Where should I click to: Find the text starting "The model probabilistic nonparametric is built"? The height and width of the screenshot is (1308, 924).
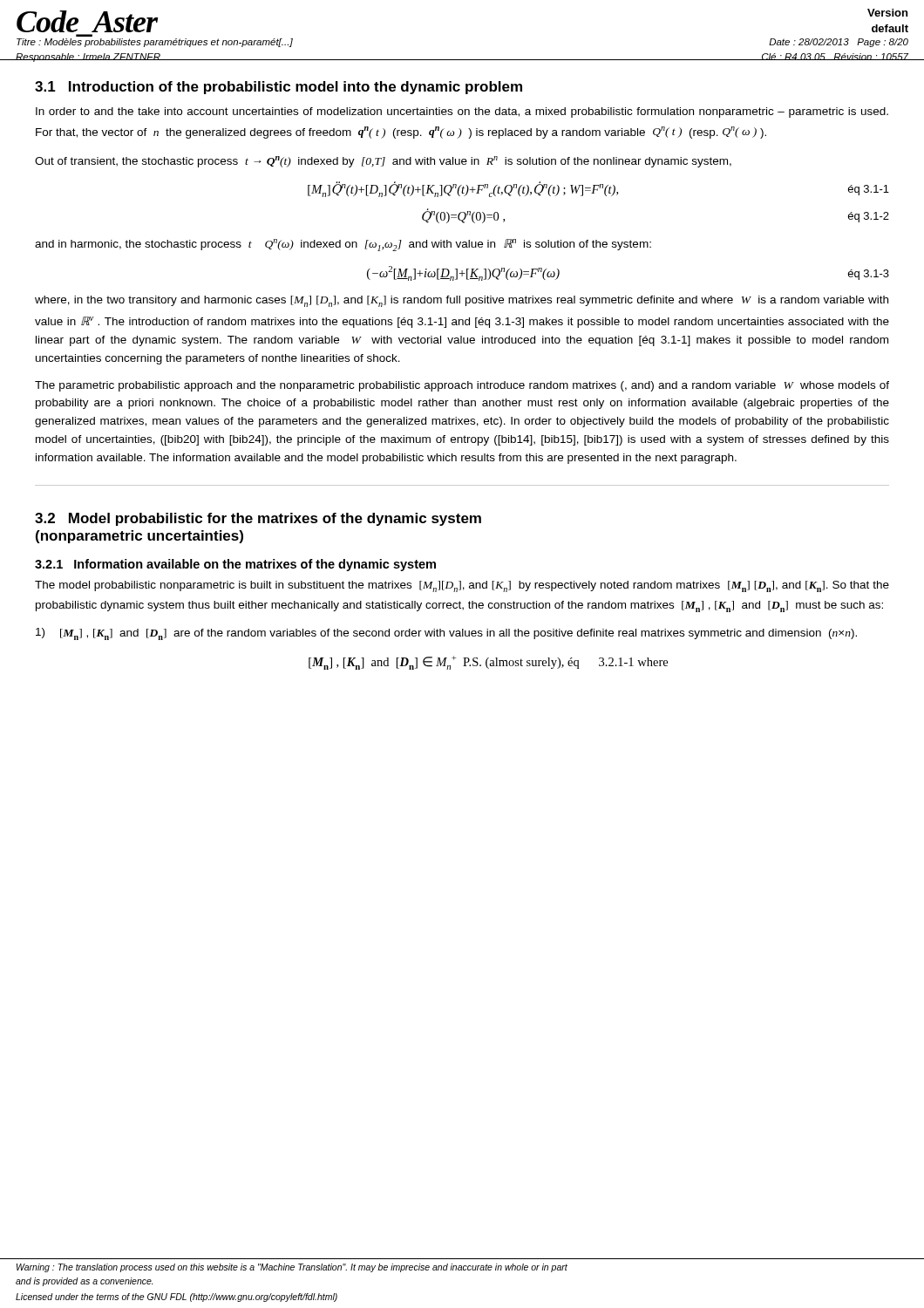[x=462, y=596]
